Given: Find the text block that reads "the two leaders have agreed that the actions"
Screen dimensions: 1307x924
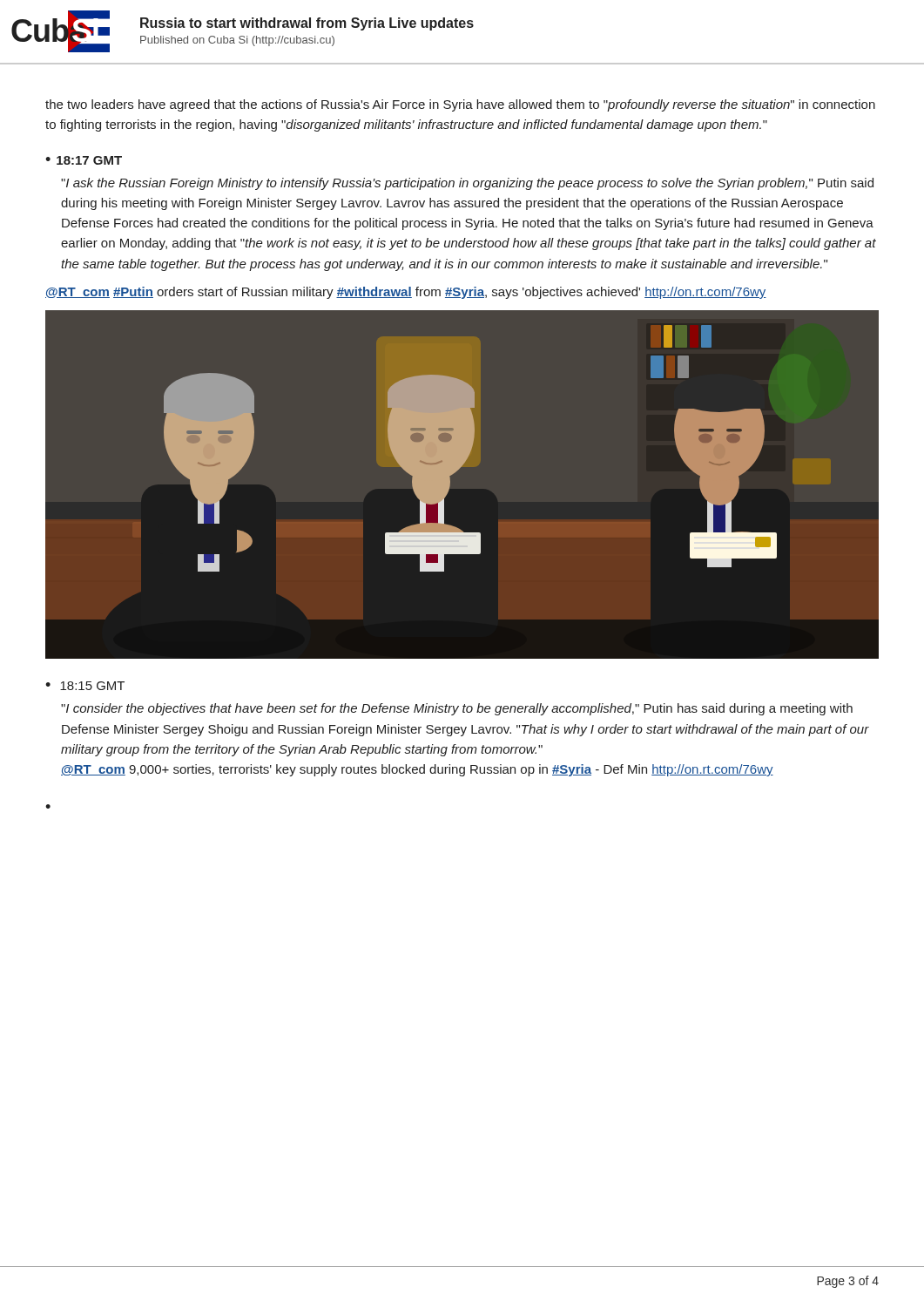Looking at the screenshot, I should [460, 114].
